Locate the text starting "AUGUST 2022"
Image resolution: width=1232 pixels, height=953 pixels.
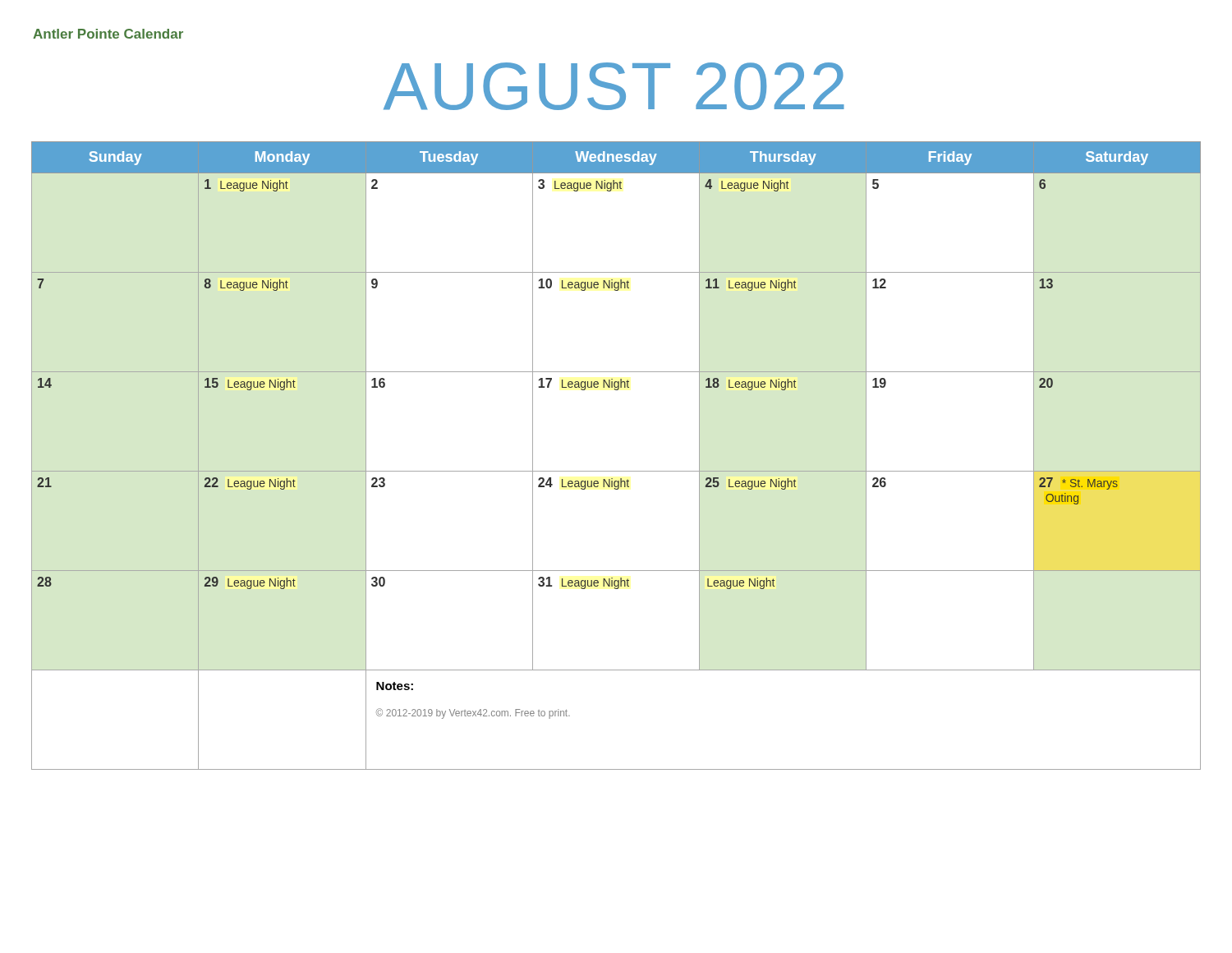616,86
